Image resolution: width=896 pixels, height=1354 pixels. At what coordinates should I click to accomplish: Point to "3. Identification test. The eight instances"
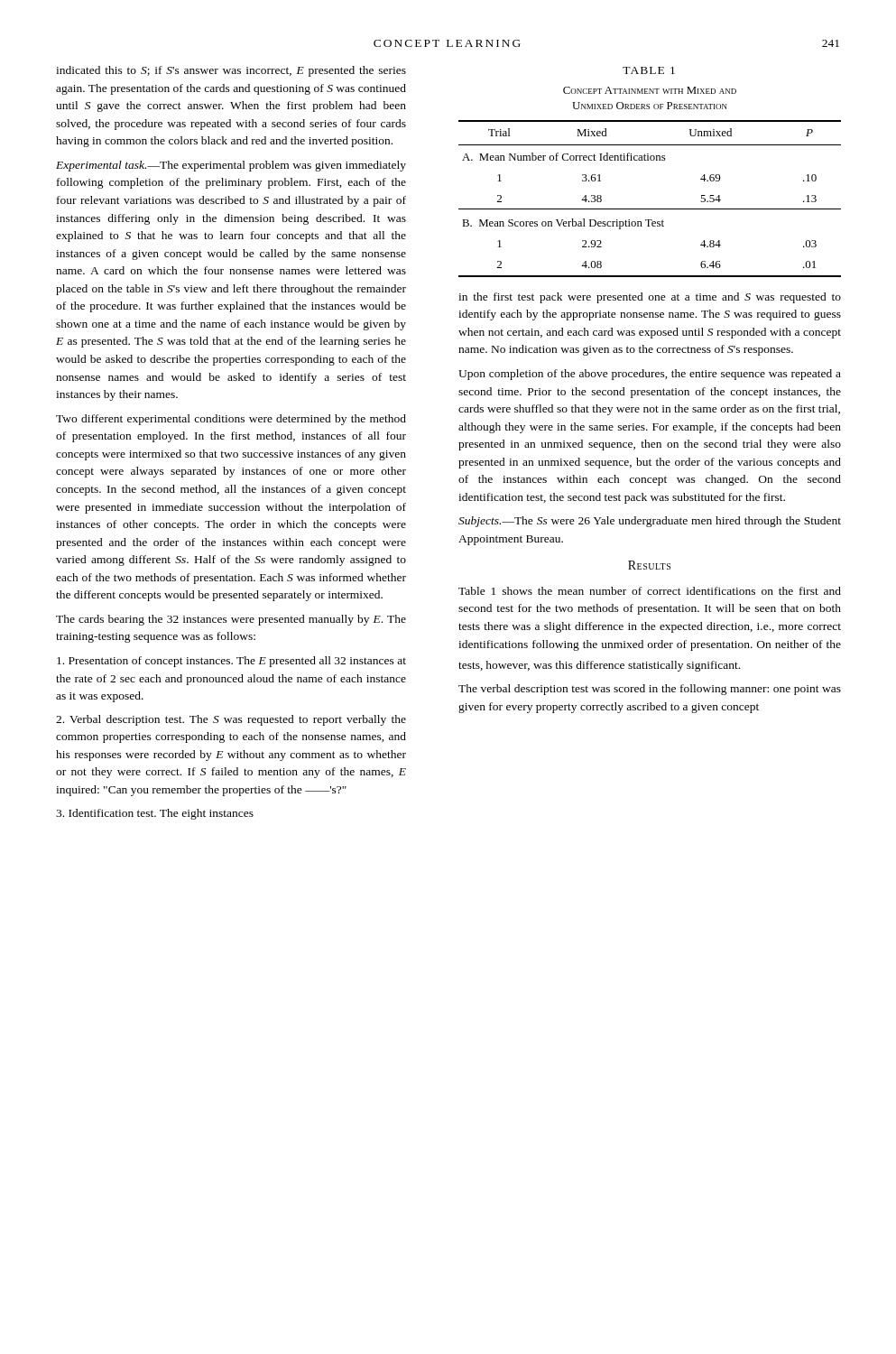click(155, 812)
